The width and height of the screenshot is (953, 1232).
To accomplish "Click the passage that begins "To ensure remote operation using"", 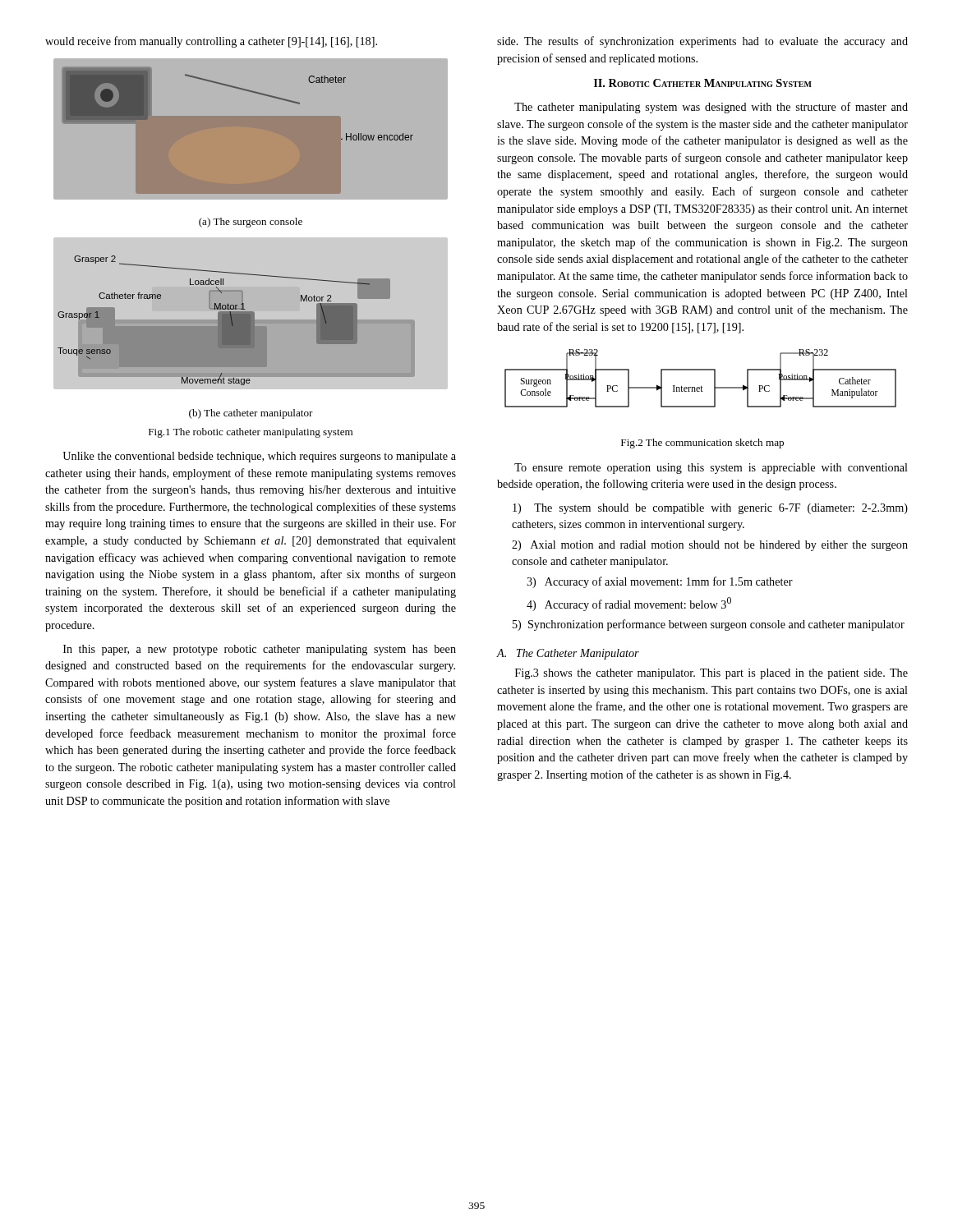I will [x=702, y=475].
